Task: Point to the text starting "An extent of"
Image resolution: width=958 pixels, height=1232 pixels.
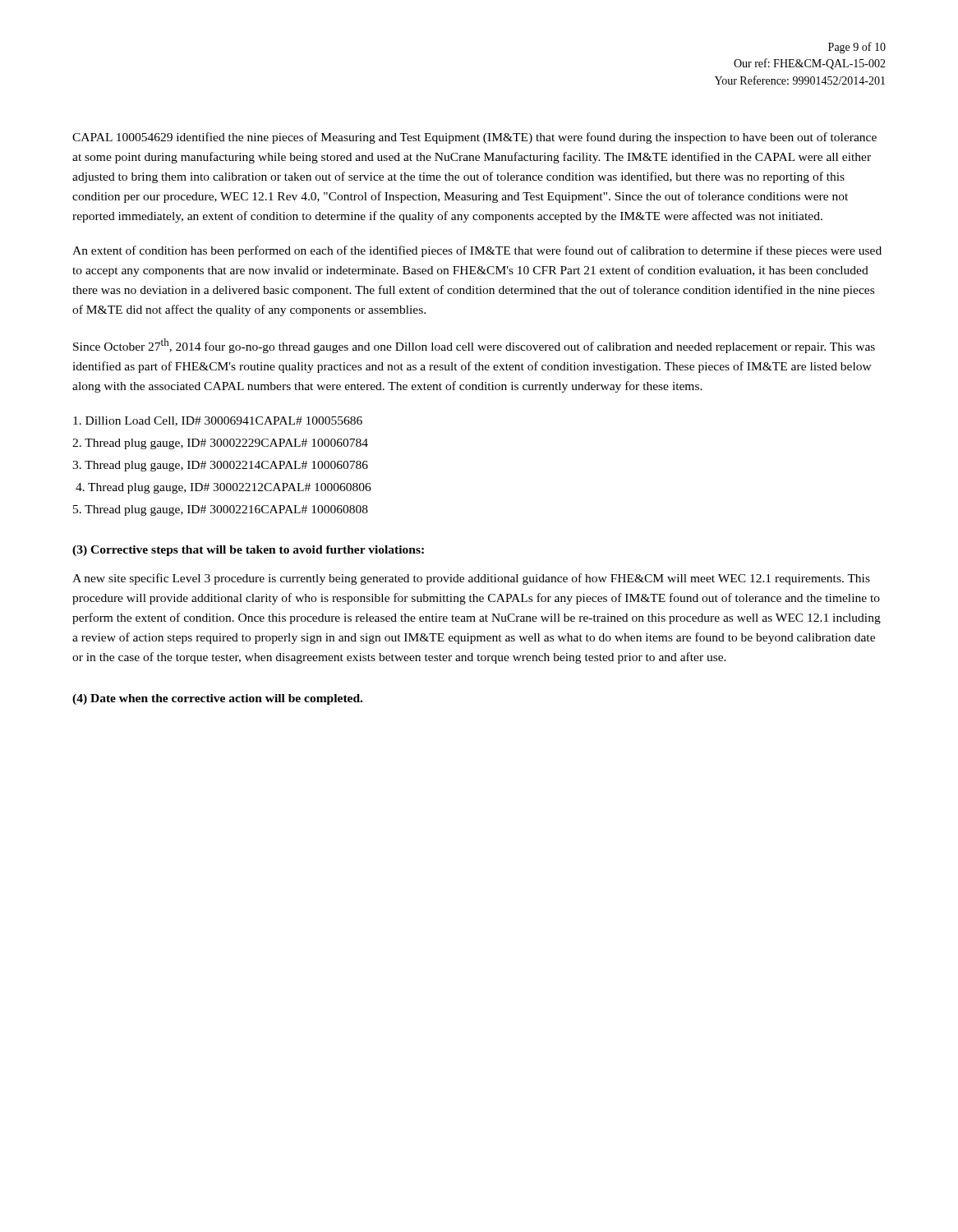Action: (x=477, y=280)
